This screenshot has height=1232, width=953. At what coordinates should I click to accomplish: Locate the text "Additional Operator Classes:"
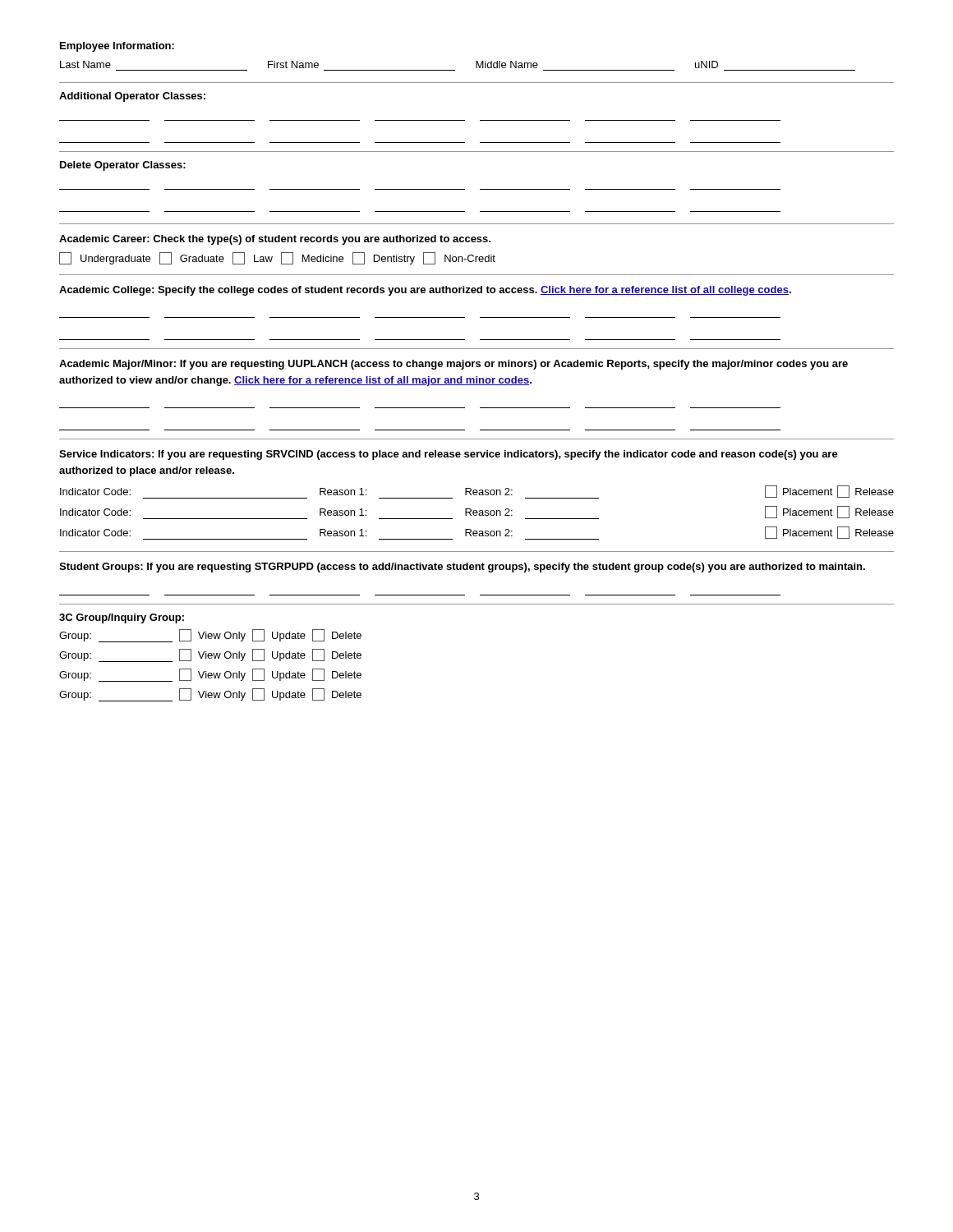point(133,96)
